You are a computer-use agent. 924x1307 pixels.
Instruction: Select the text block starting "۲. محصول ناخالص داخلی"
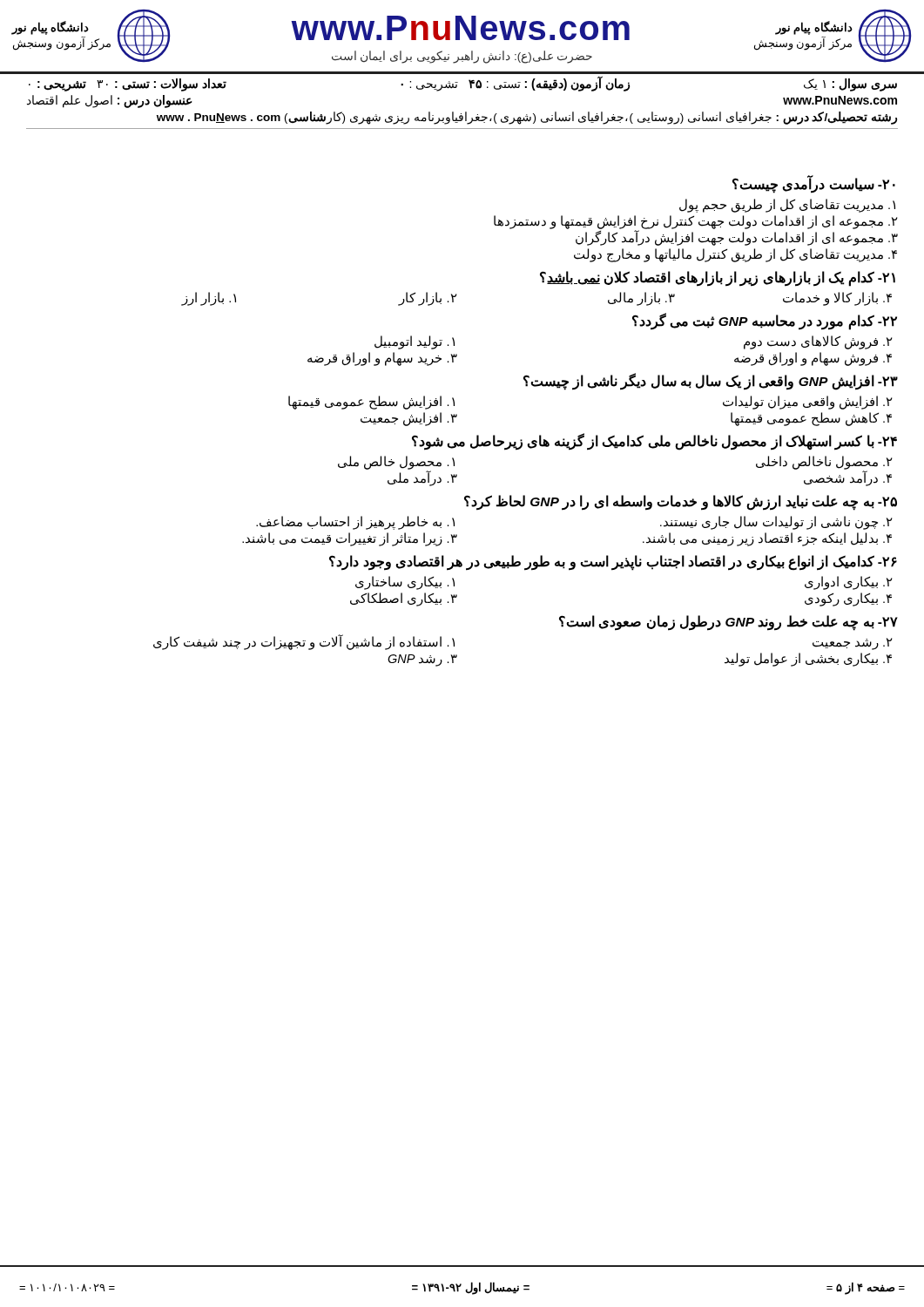pos(824,462)
